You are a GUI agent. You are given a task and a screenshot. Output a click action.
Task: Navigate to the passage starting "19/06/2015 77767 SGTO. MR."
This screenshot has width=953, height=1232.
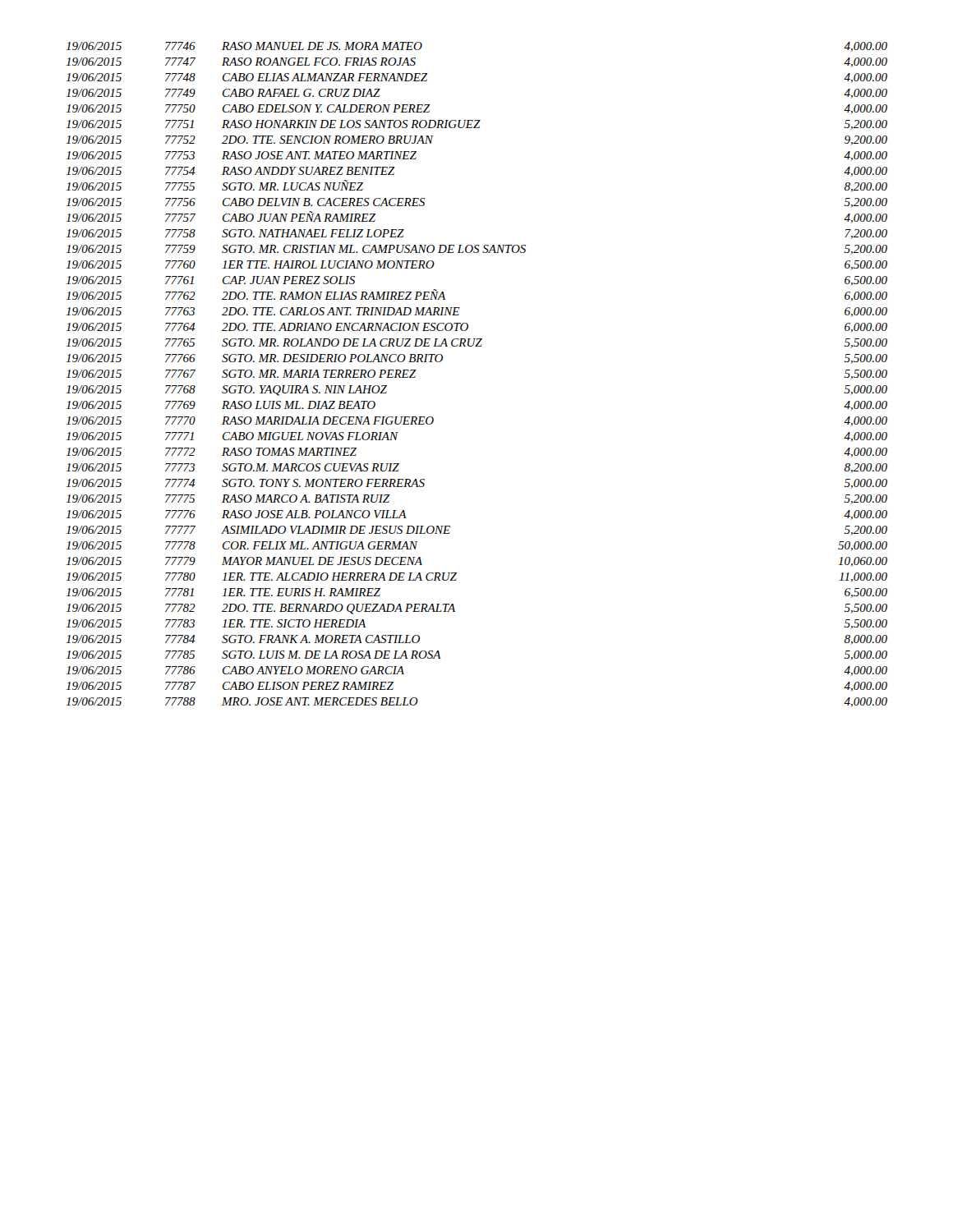[x=91, y=373]
